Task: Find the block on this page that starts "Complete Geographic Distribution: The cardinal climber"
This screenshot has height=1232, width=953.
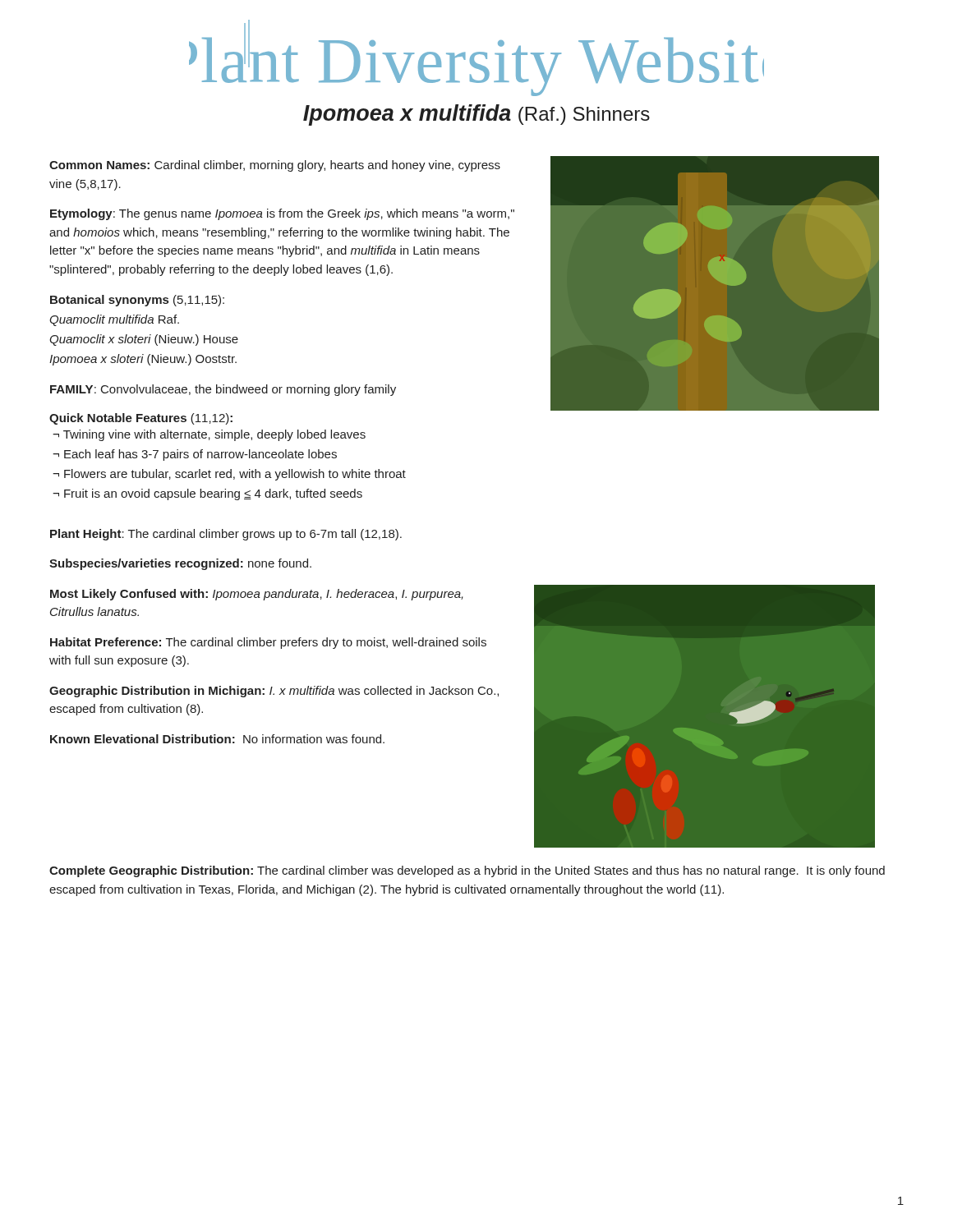Action: tap(467, 879)
